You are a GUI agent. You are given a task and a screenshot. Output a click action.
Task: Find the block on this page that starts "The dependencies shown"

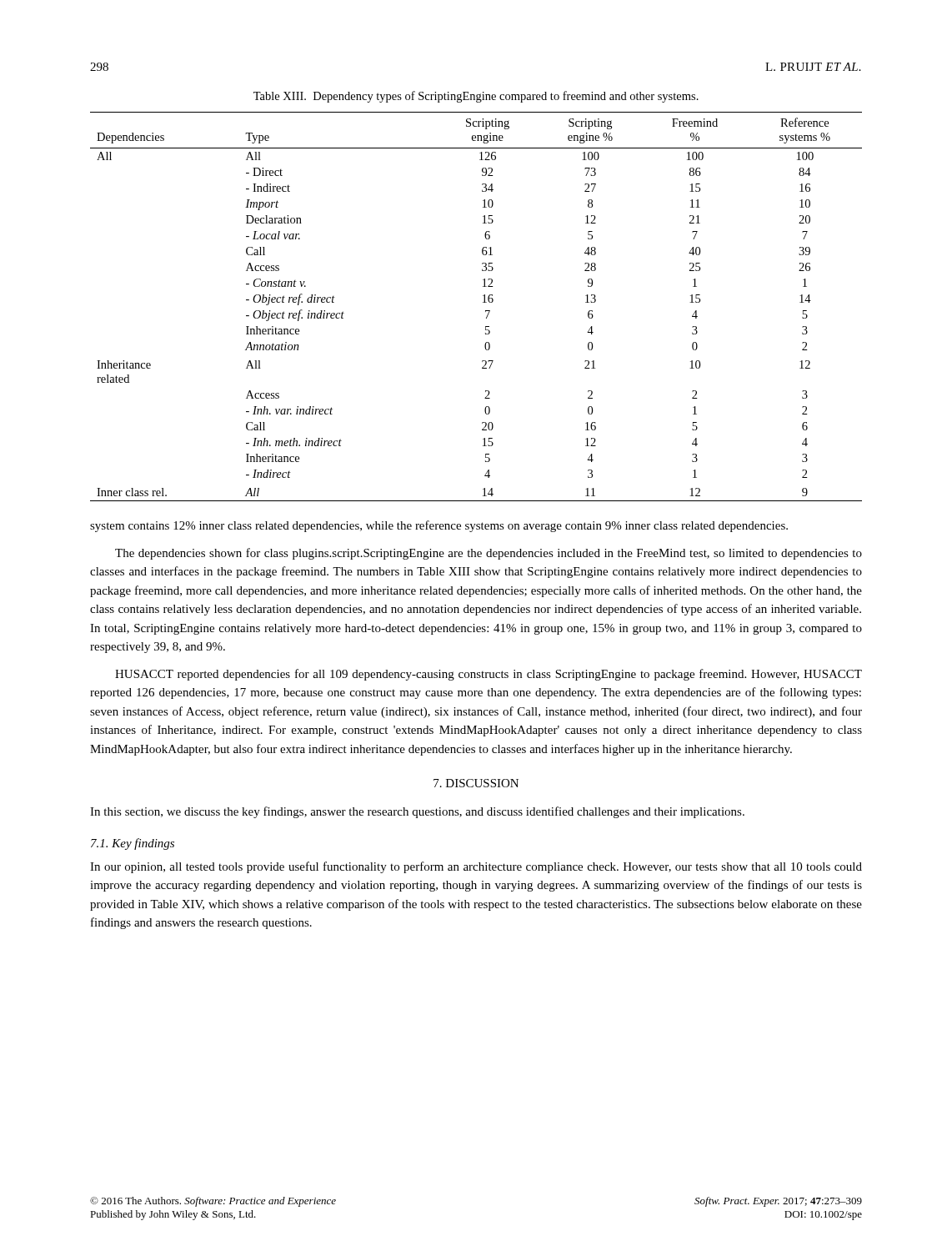[x=476, y=599]
